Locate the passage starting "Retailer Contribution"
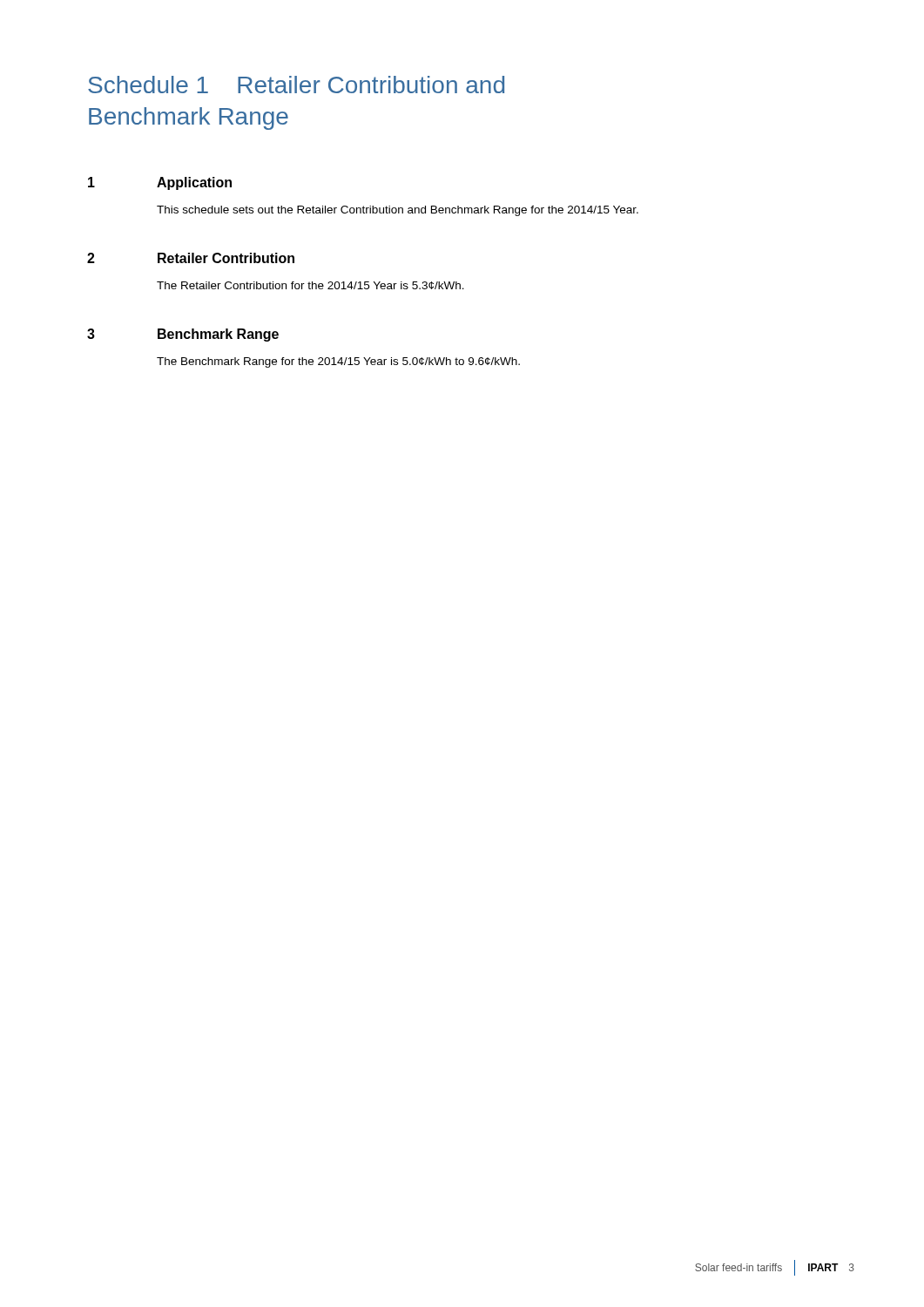924x1307 pixels. coord(226,258)
